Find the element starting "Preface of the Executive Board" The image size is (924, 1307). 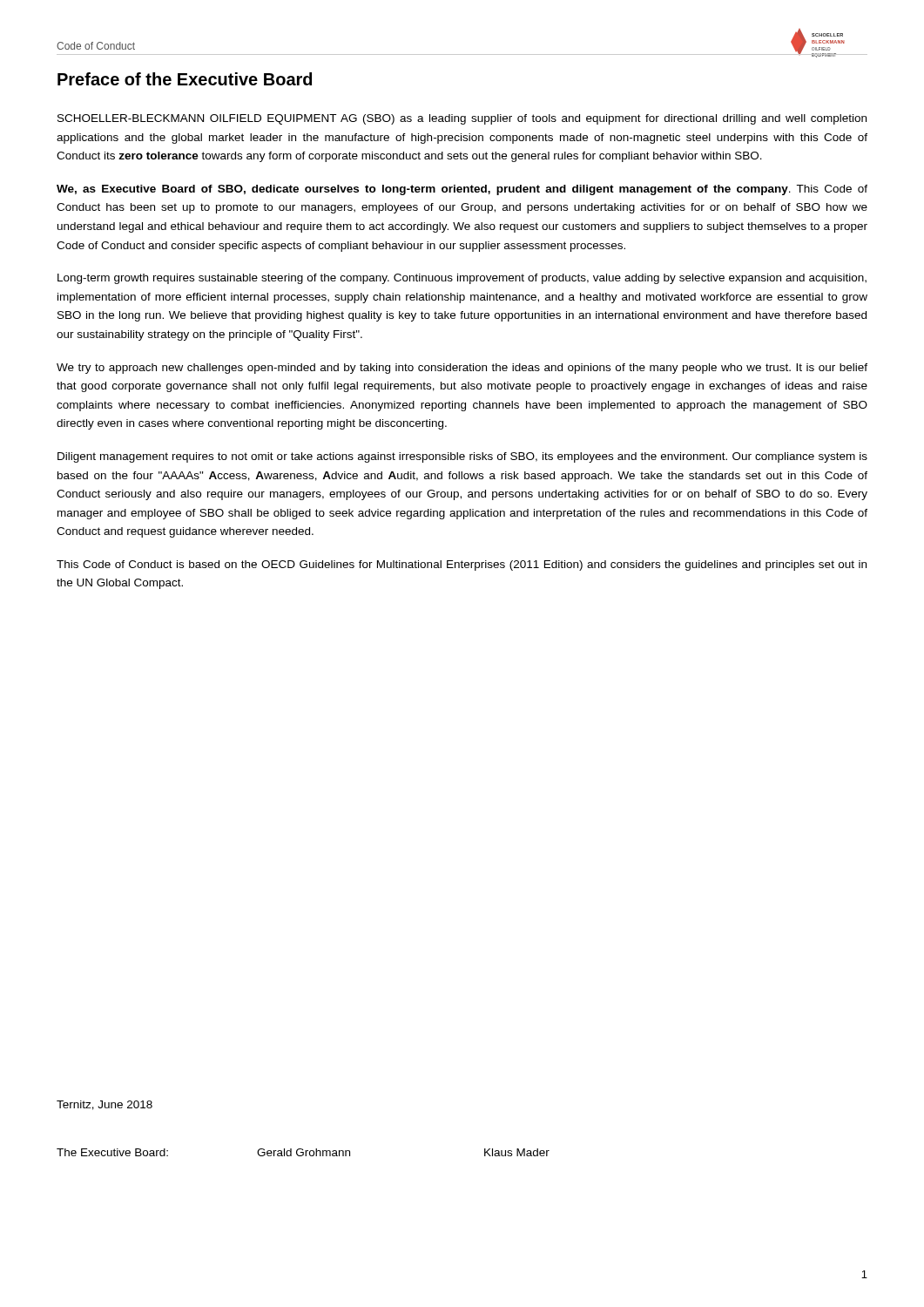[185, 79]
